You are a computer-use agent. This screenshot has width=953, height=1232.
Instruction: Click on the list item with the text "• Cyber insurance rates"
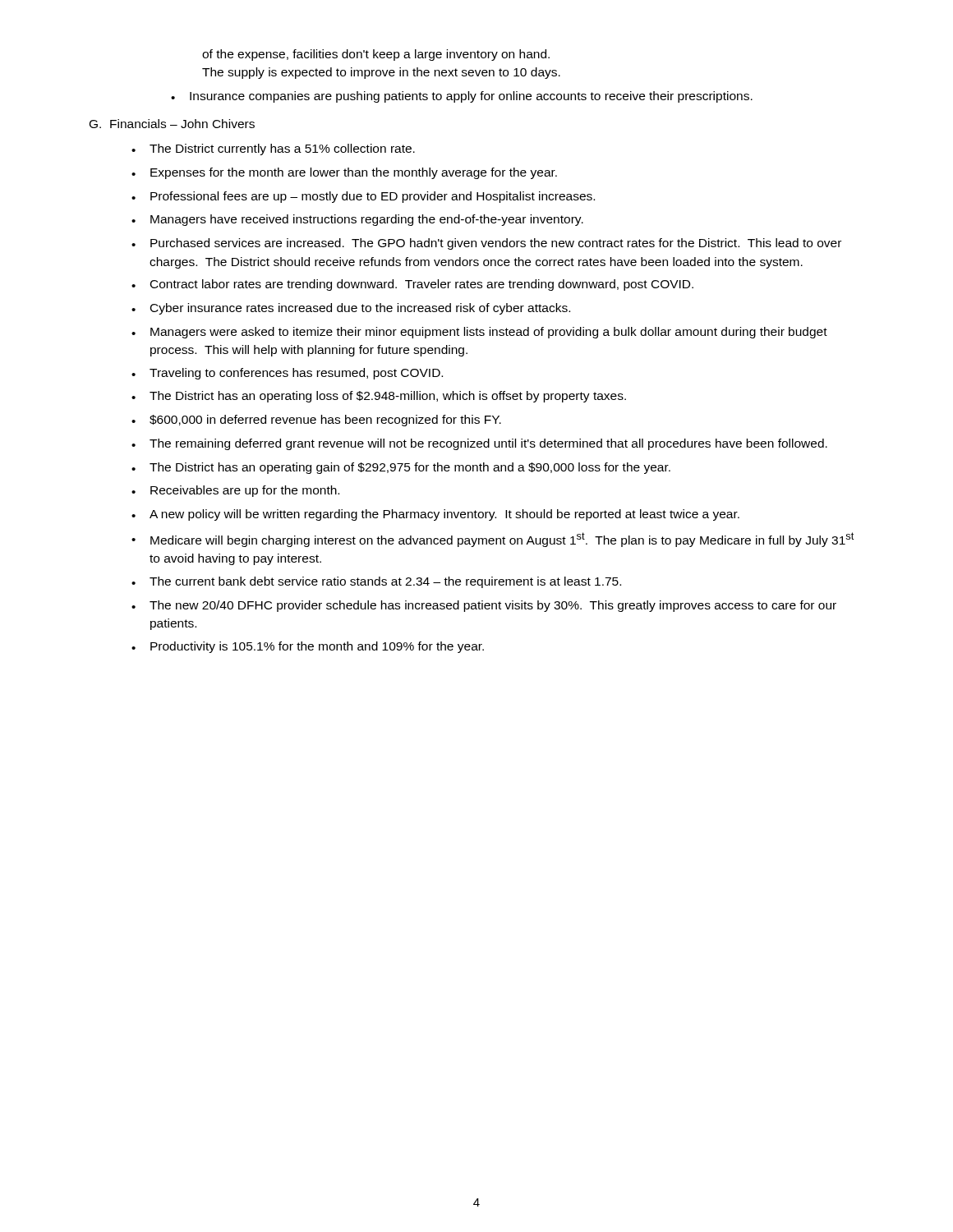pyautogui.click(x=498, y=309)
